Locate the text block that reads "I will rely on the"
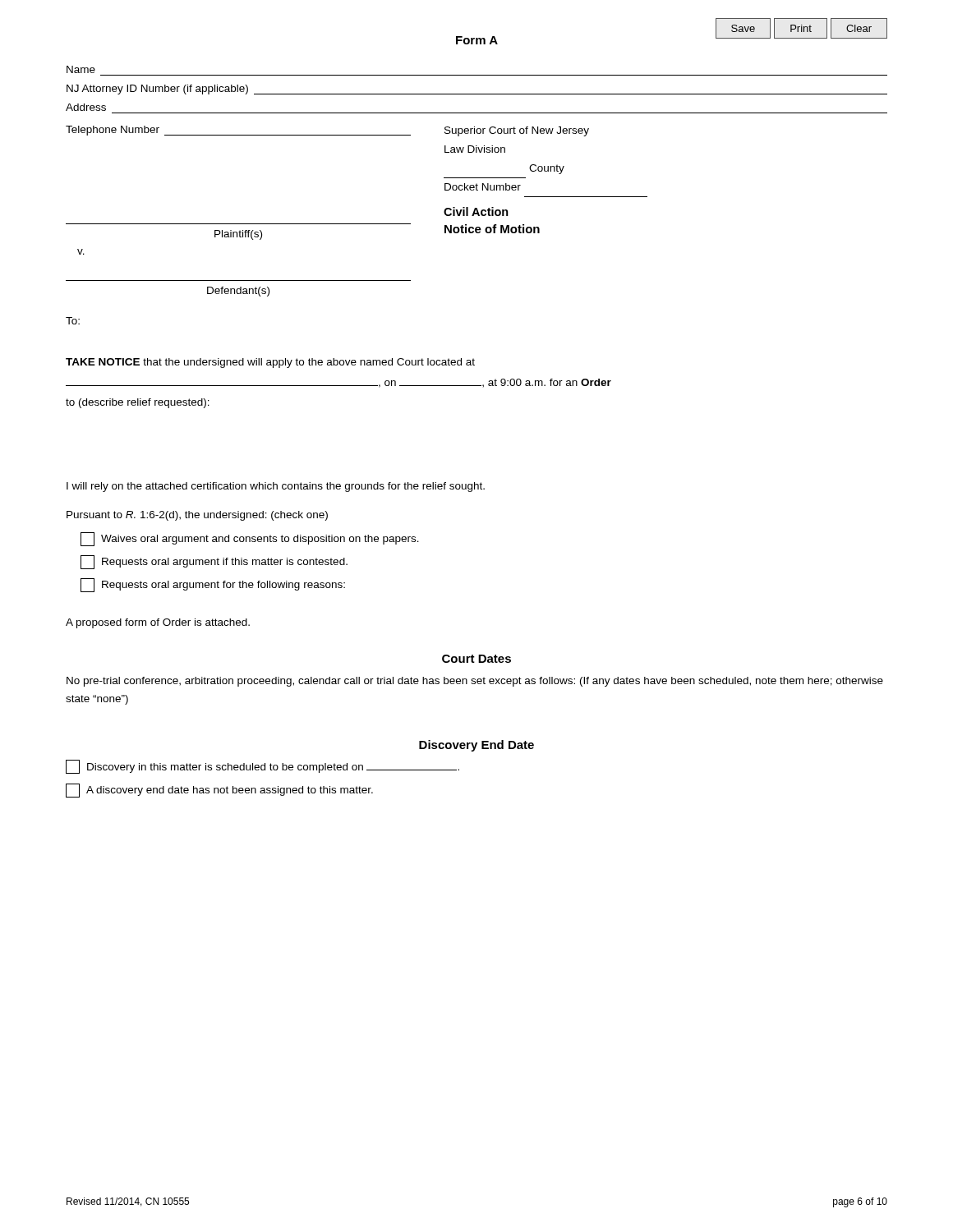The width and height of the screenshot is (953, 1232). point(276,485)
